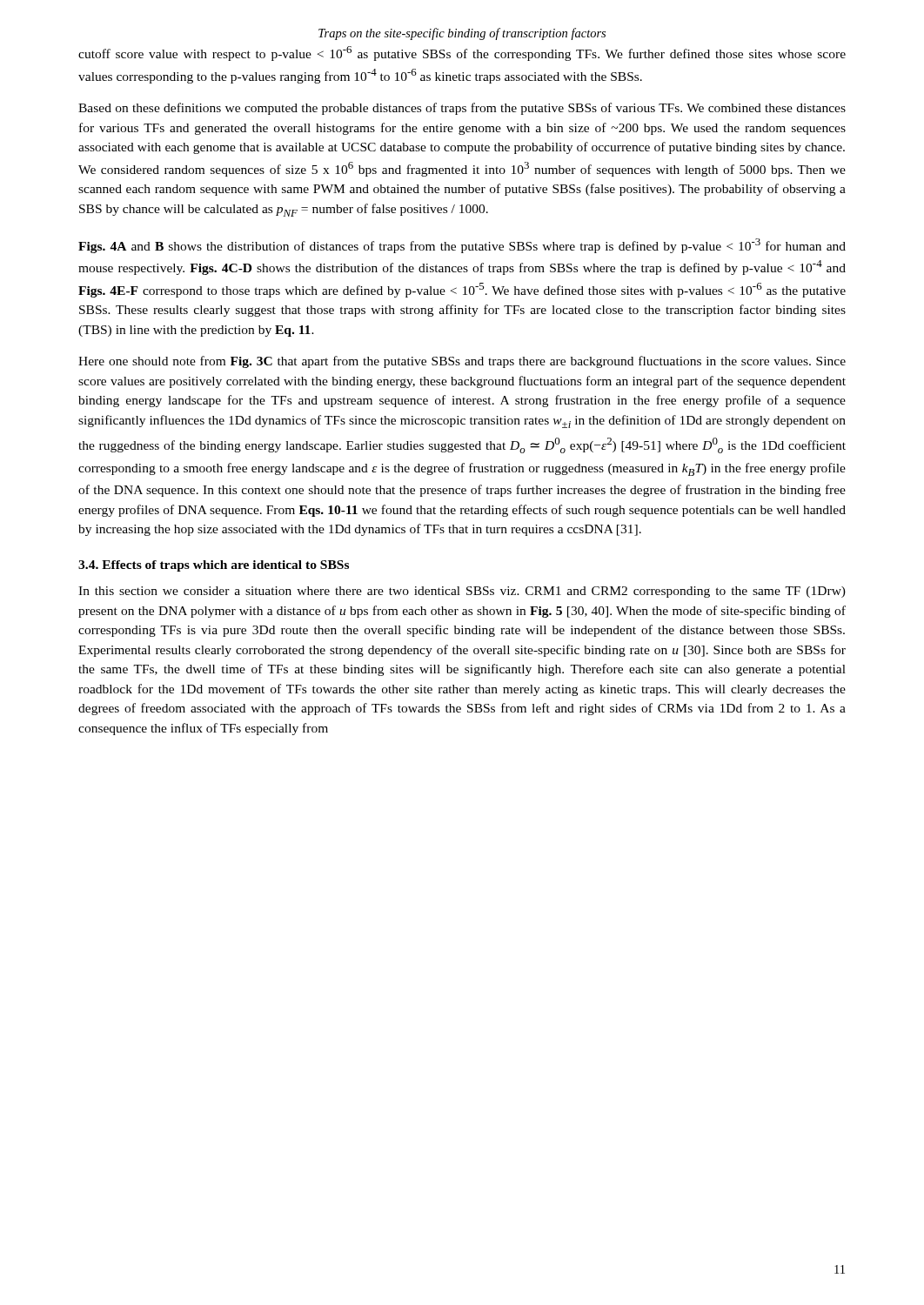Click the passage that begins "In this section we consider"
This screenshot has width=924, height=1305.
tap(462, 660)
